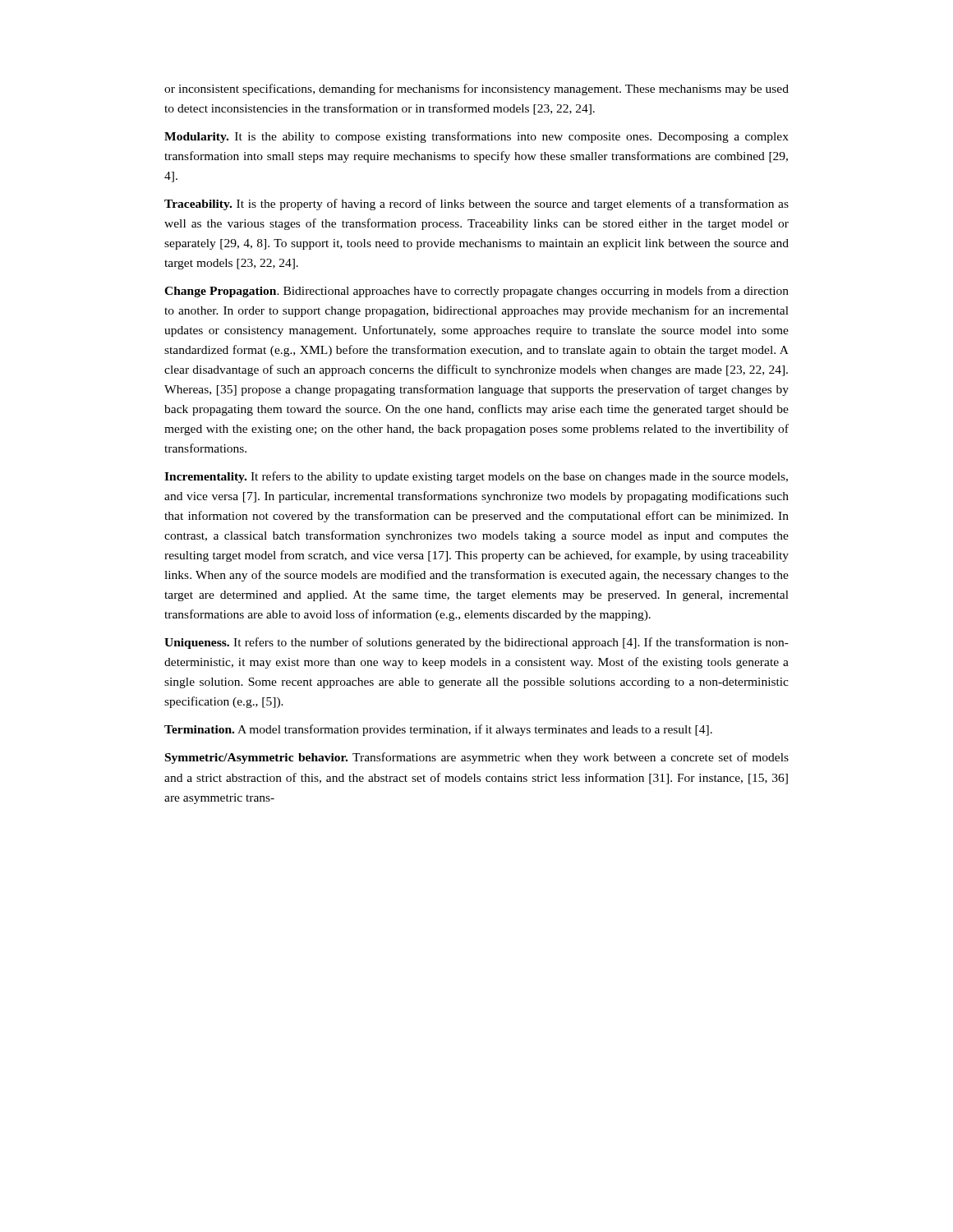Viewport: 953px width, 1232px height.
Task: Find the text block containing "Incrementality. It refers"
Action: (476, 546)
